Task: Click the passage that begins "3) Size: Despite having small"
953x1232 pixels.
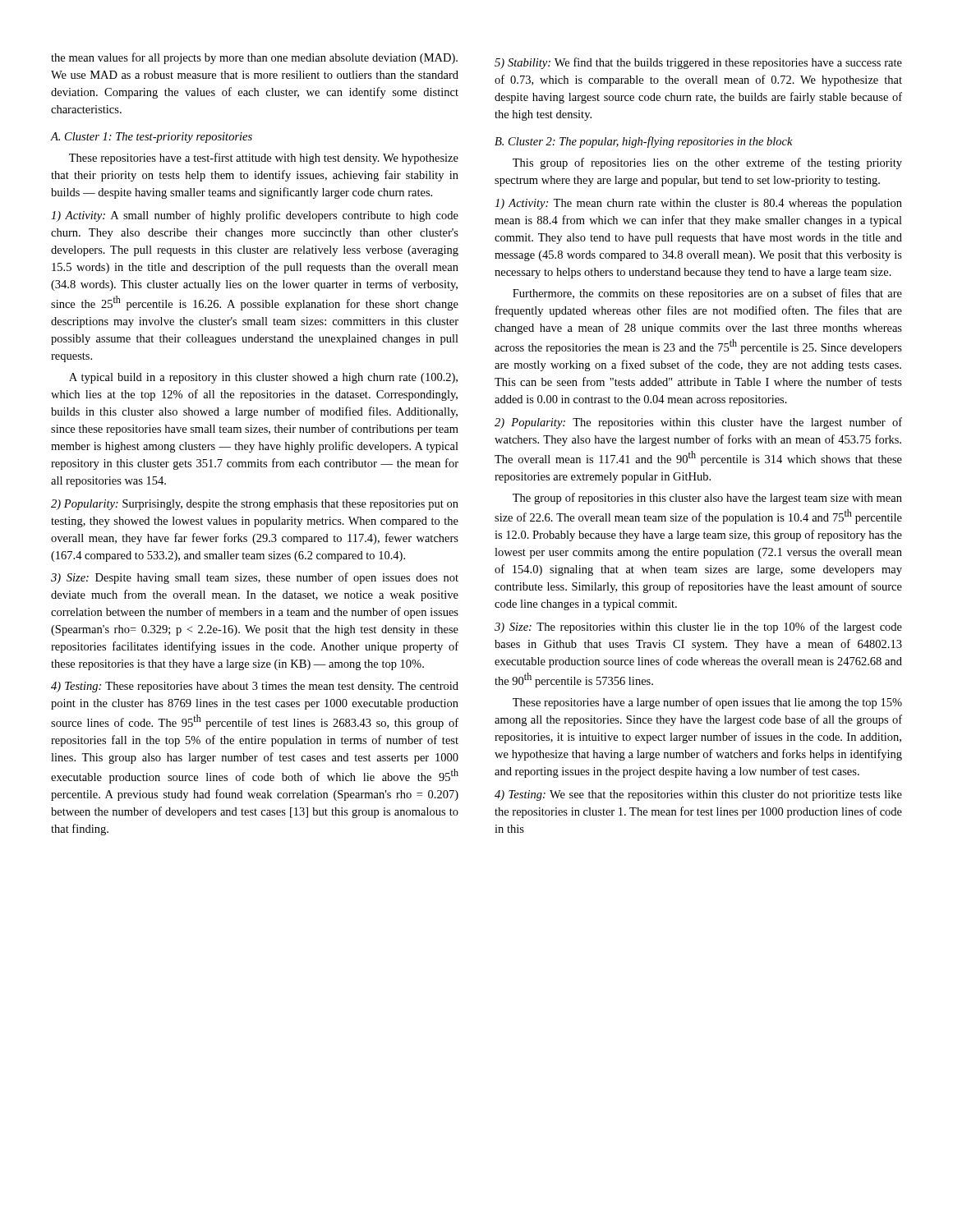Action: [255, 621]
